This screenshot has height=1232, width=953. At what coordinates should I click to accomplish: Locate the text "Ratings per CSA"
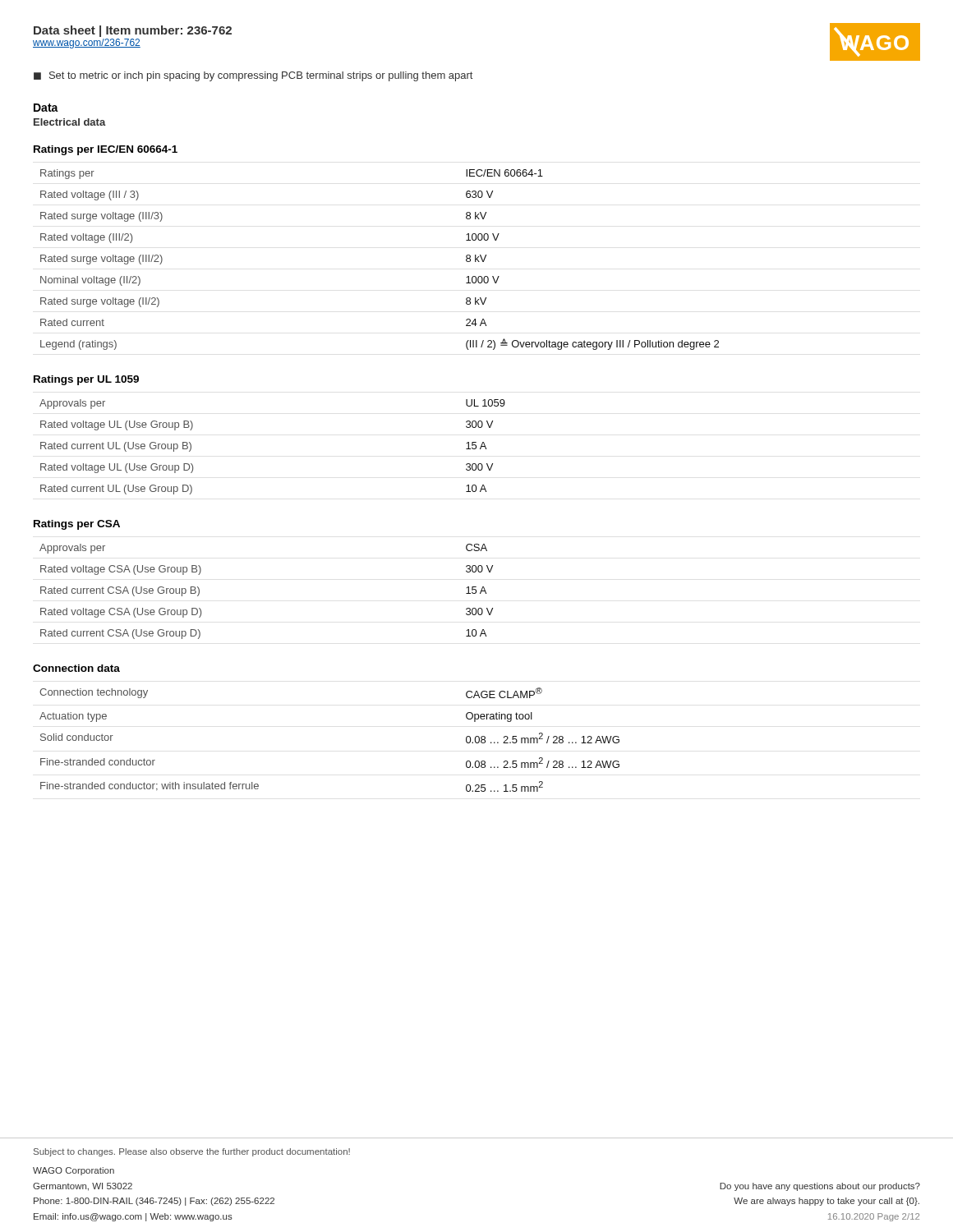(x=77, y=524)
